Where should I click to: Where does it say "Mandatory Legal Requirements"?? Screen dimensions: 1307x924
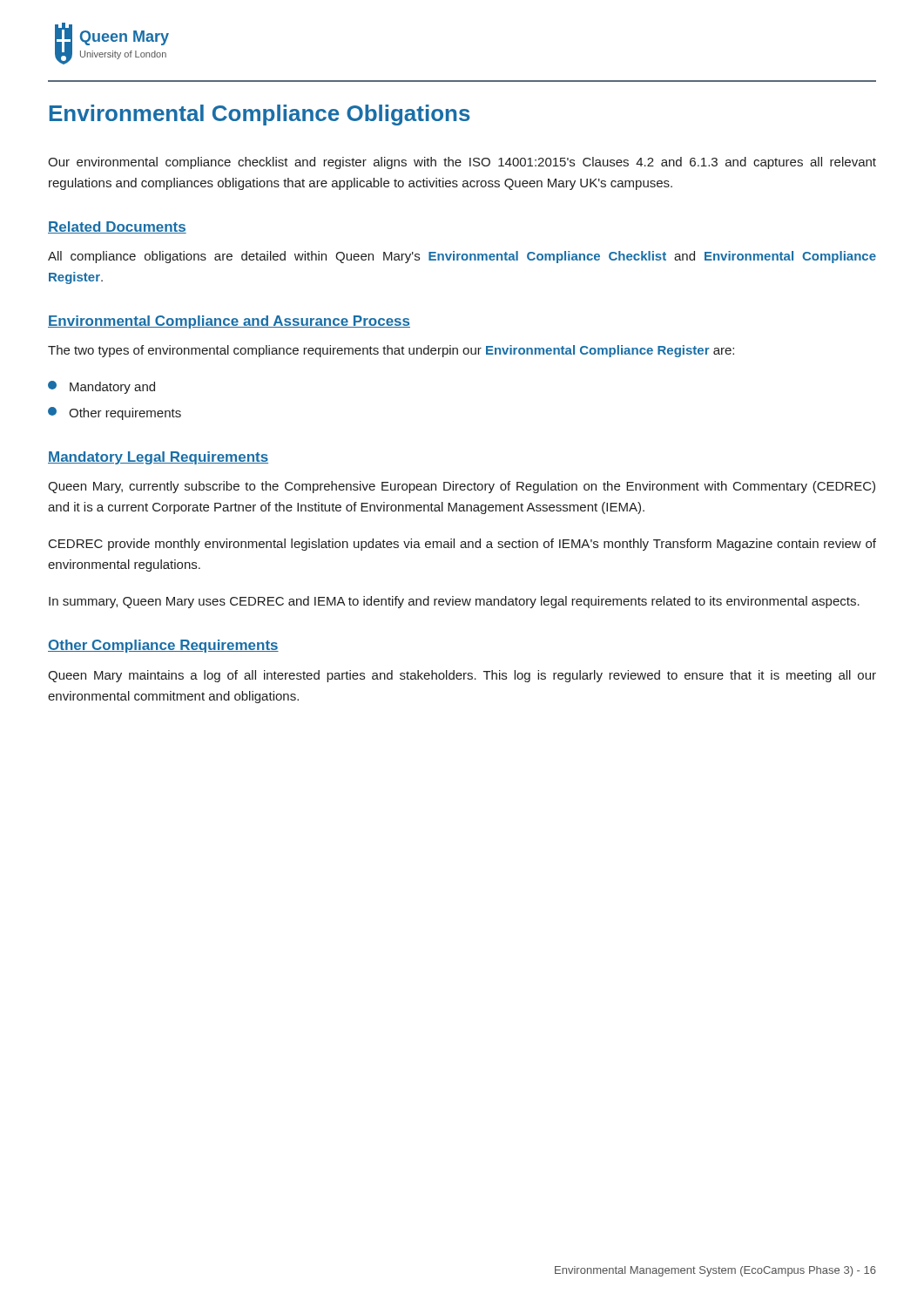click(158, 458)
